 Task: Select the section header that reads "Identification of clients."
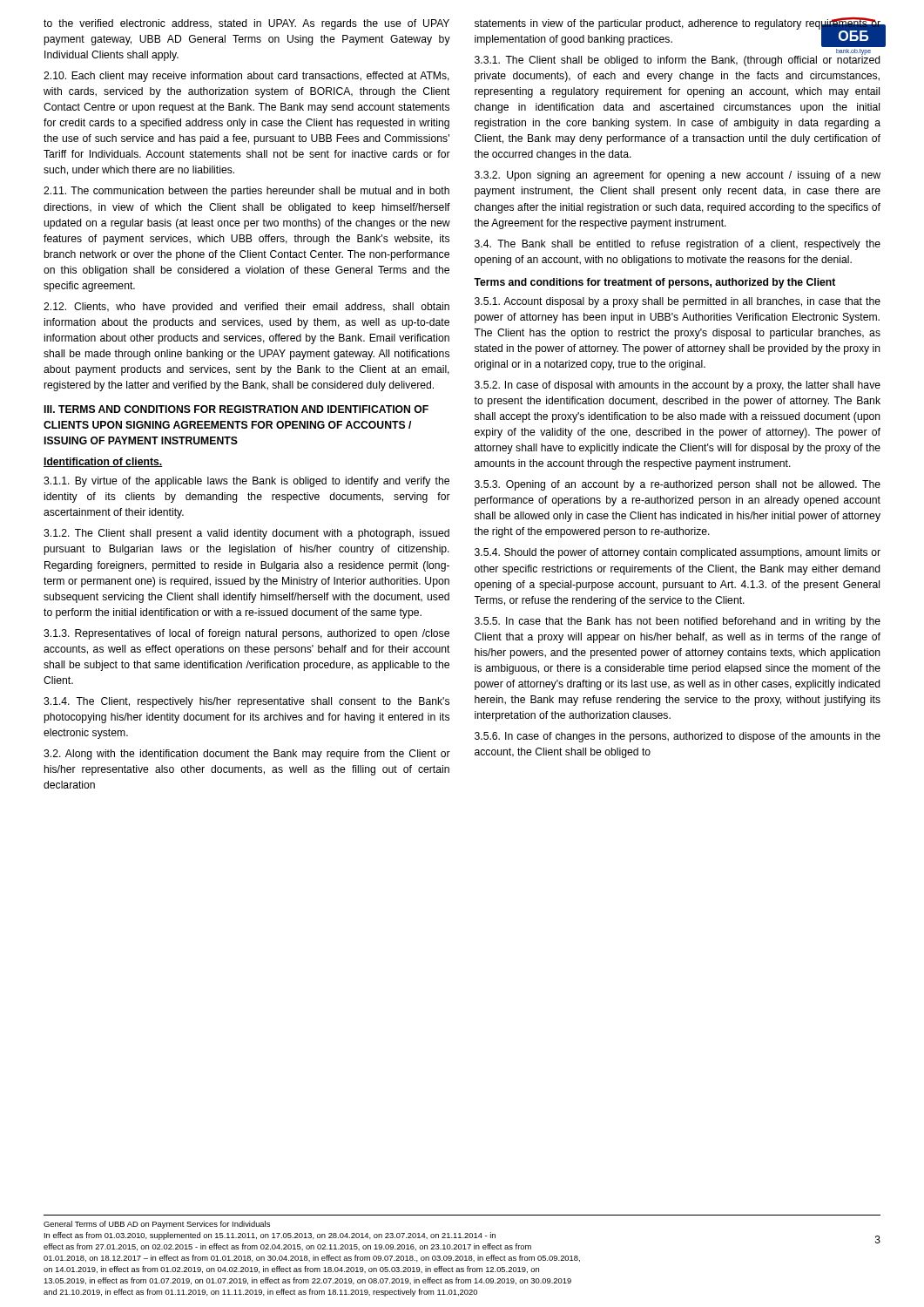[x=103, y=462]
